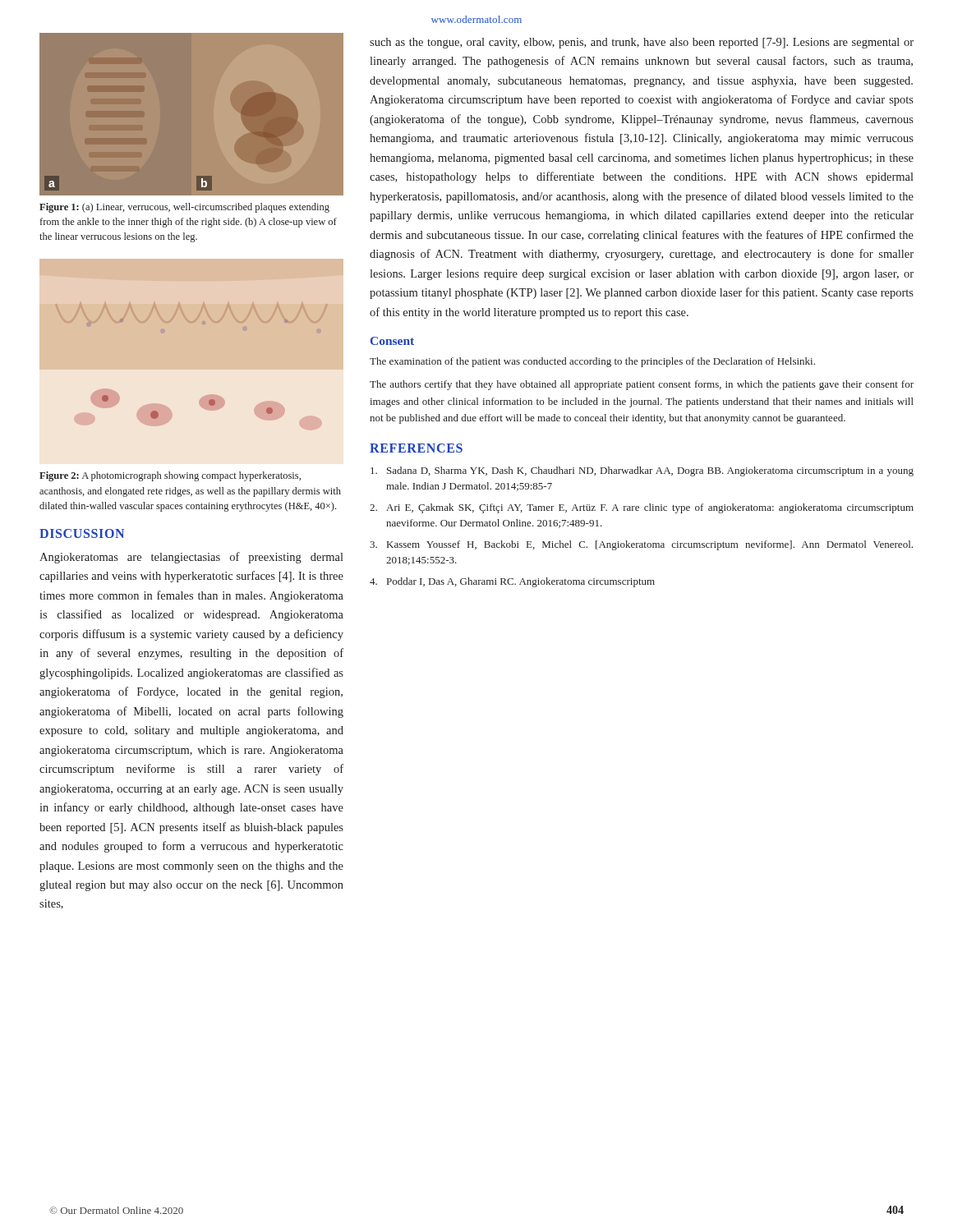Select the block starting "4. Poddar I, Das"
Screen dimensions: 1232x953
642,581
